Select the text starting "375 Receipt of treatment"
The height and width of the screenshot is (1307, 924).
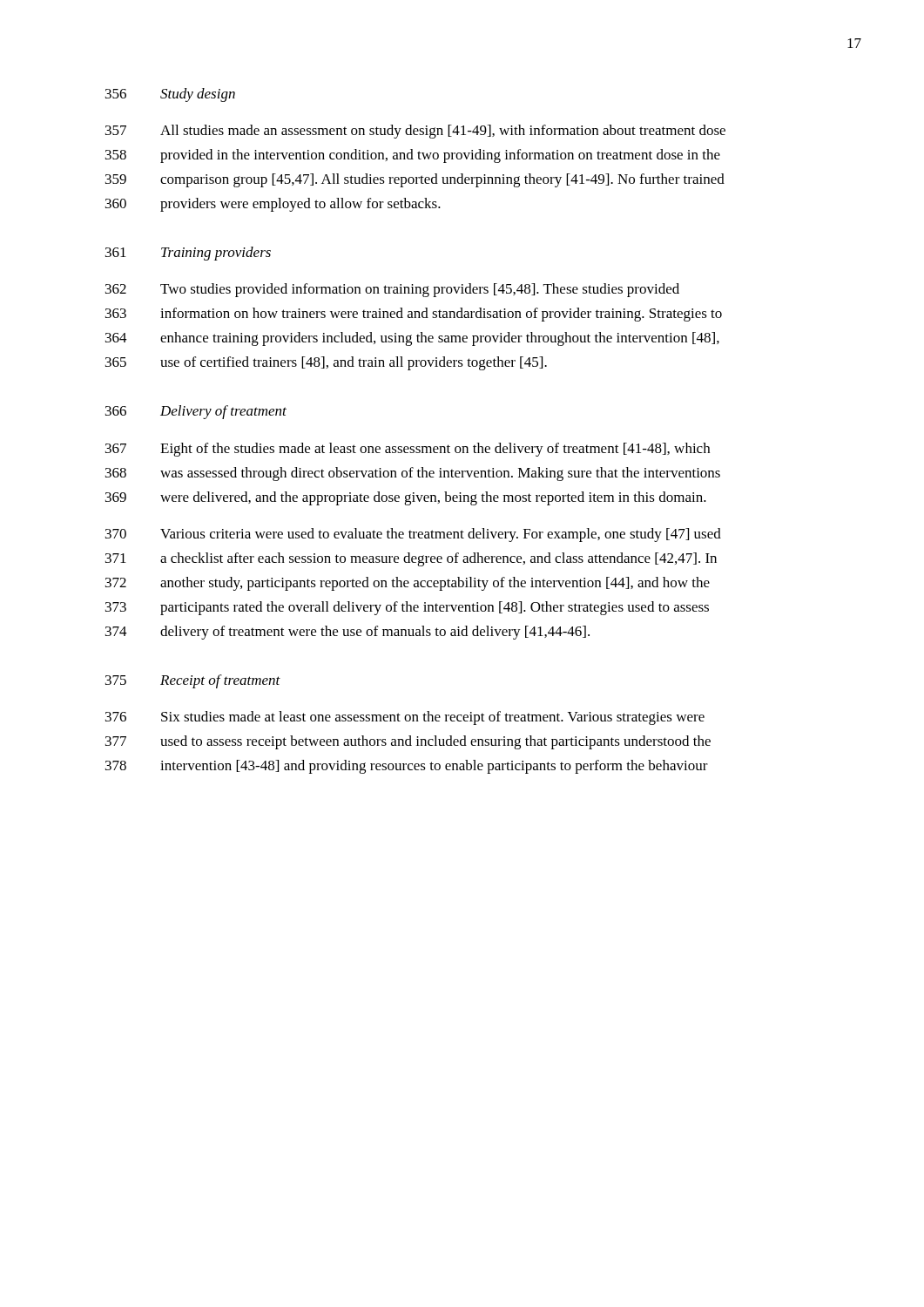pyautogui.click(x=193, y=681)
